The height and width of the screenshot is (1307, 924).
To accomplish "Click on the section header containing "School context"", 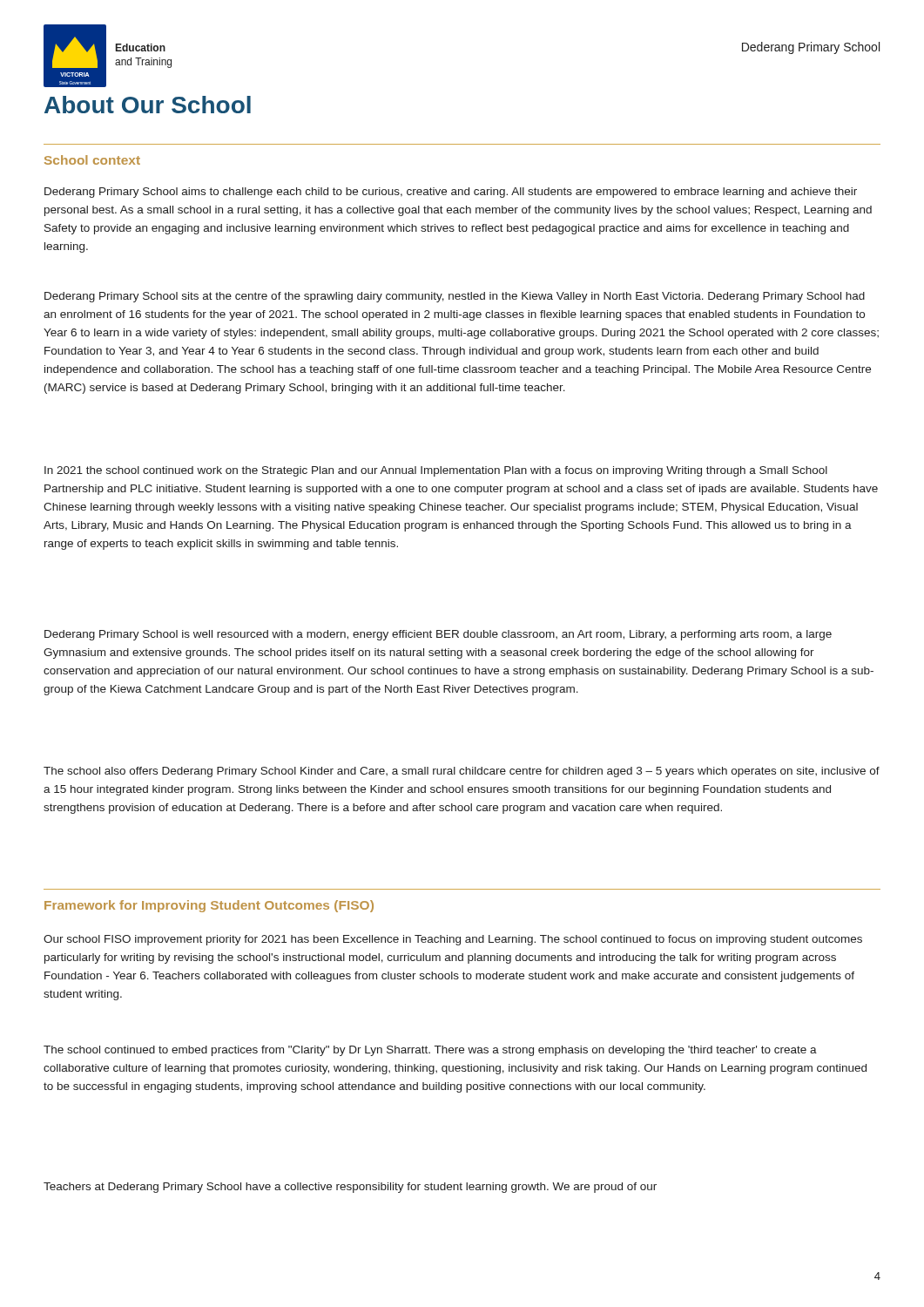I will pos(92,160).
